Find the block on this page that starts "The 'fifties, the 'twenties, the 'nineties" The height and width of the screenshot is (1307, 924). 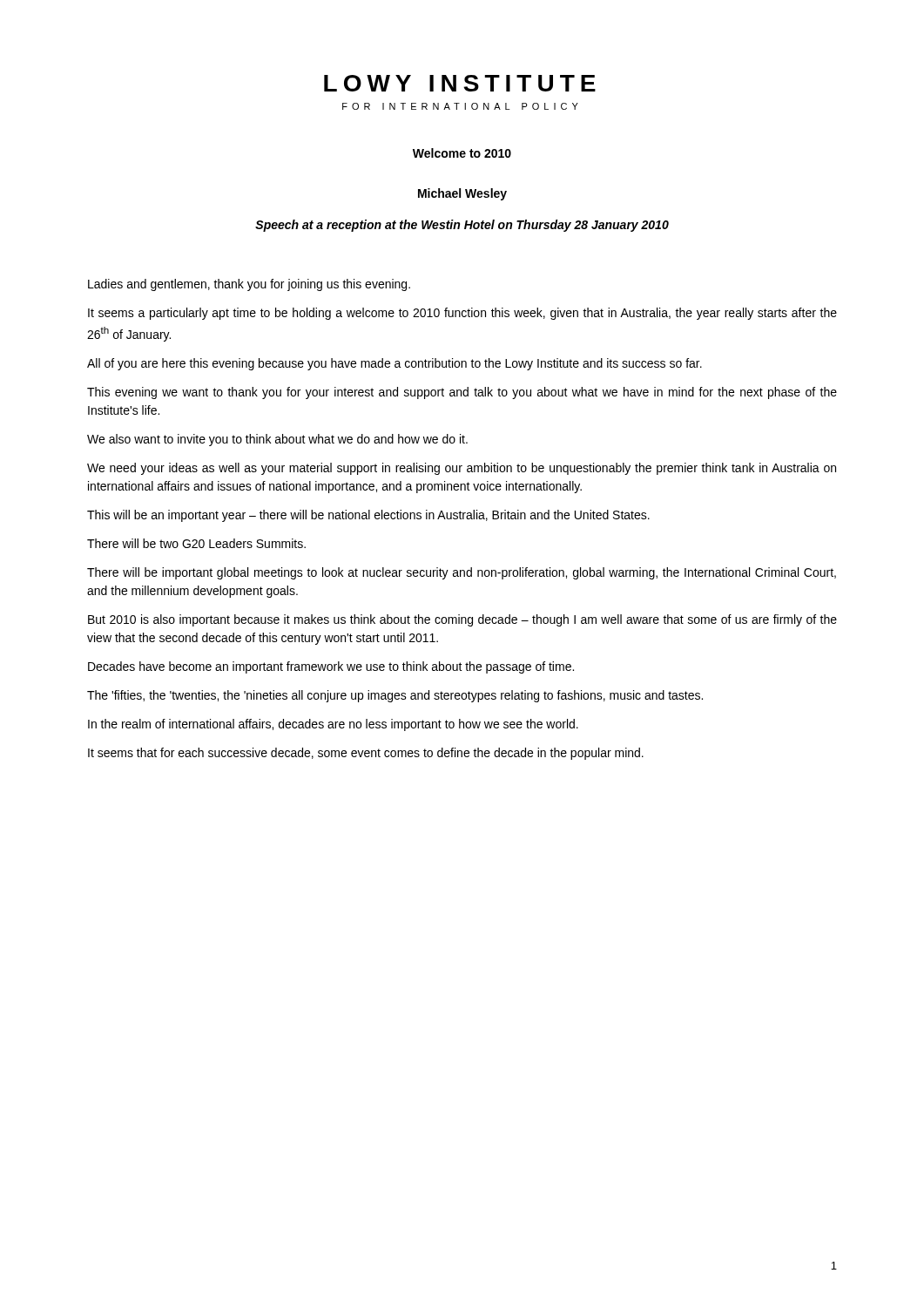(396, 695)
